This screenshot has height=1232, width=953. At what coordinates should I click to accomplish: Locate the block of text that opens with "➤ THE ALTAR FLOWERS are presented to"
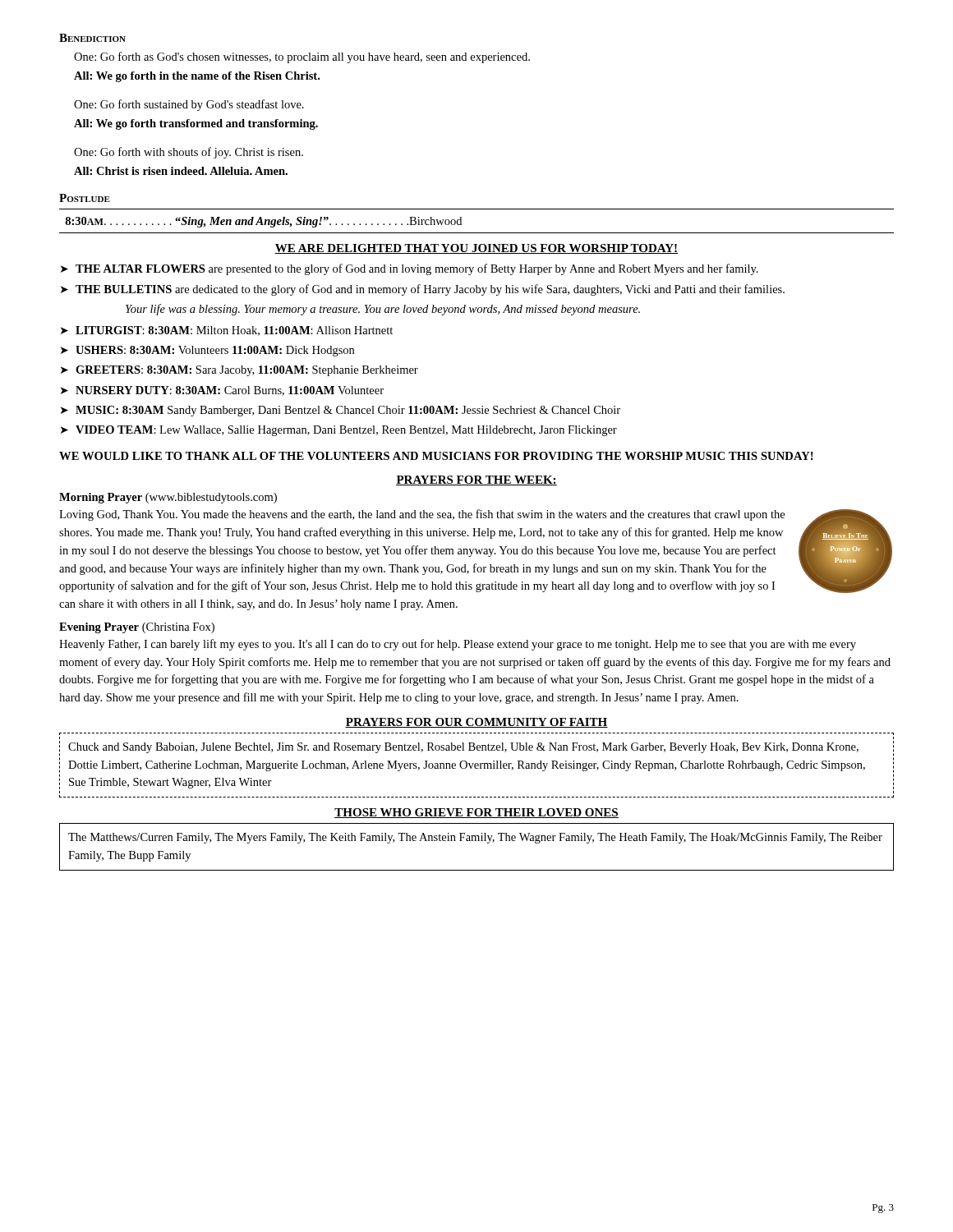click(476, 269)
